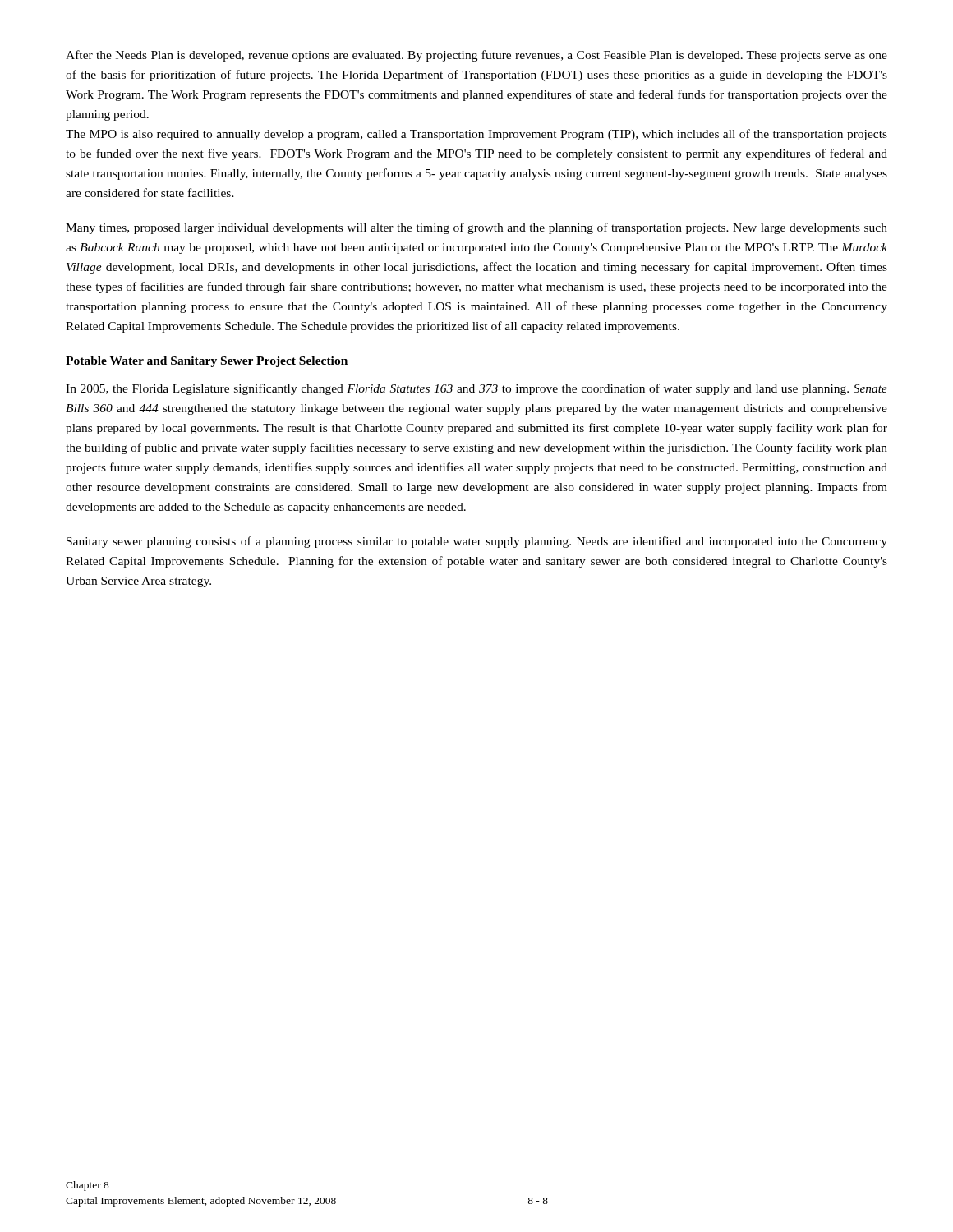Click the passage that begins "Sanitary sewer planning consists of a planning"

tap(476, 561)
